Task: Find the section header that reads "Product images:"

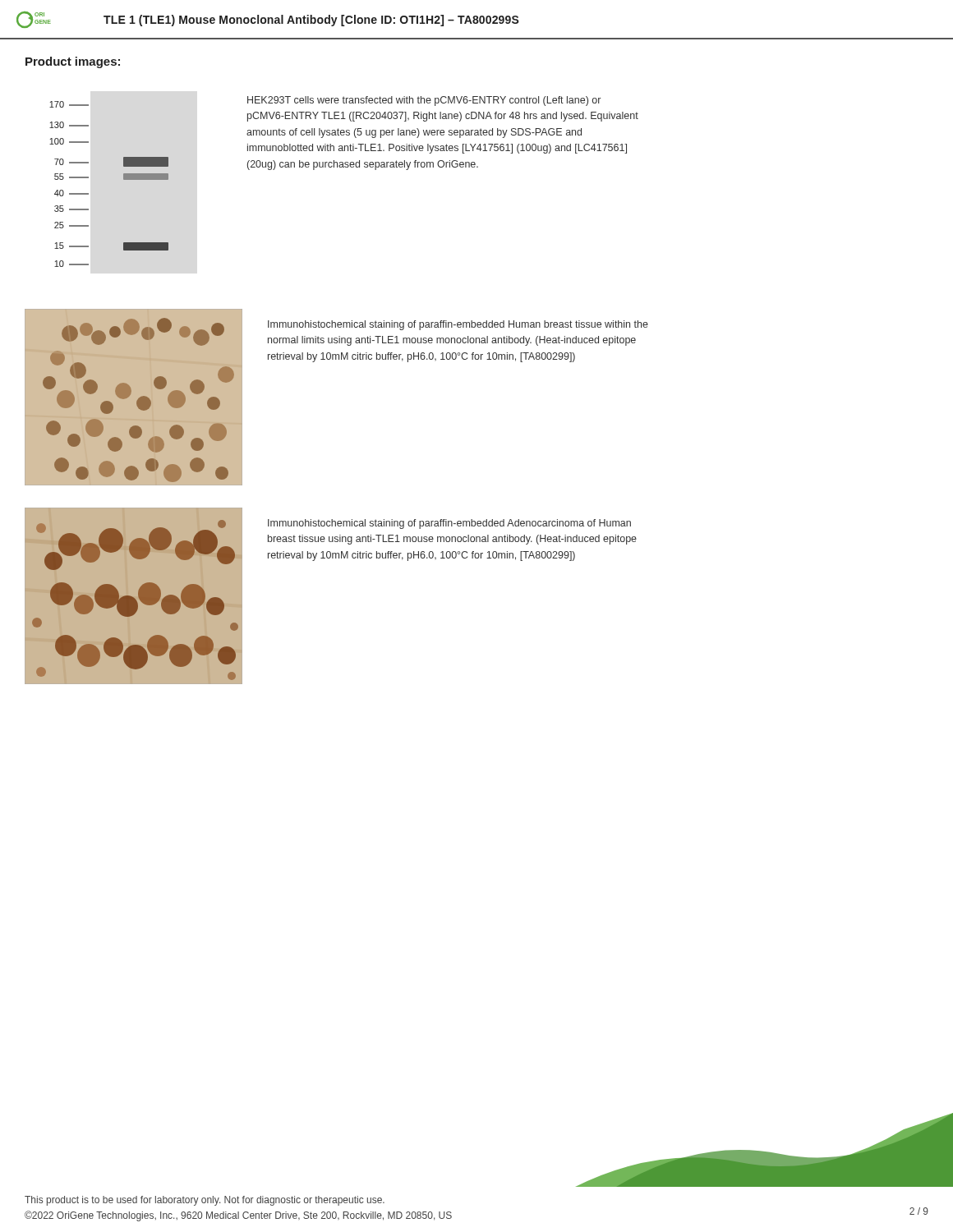Action: click(73, 61)
